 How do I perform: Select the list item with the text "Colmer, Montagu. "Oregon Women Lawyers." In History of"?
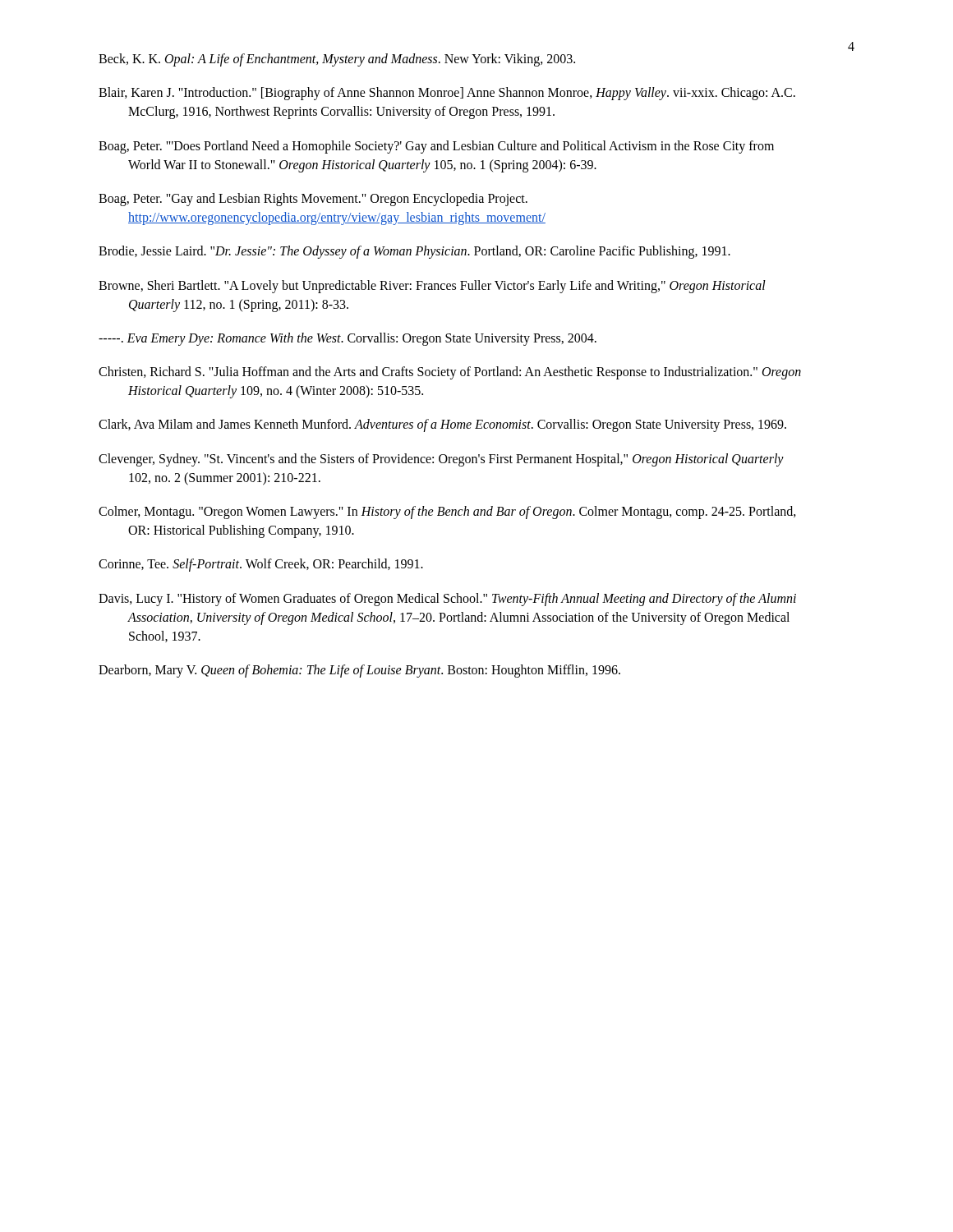pos(447,521)
